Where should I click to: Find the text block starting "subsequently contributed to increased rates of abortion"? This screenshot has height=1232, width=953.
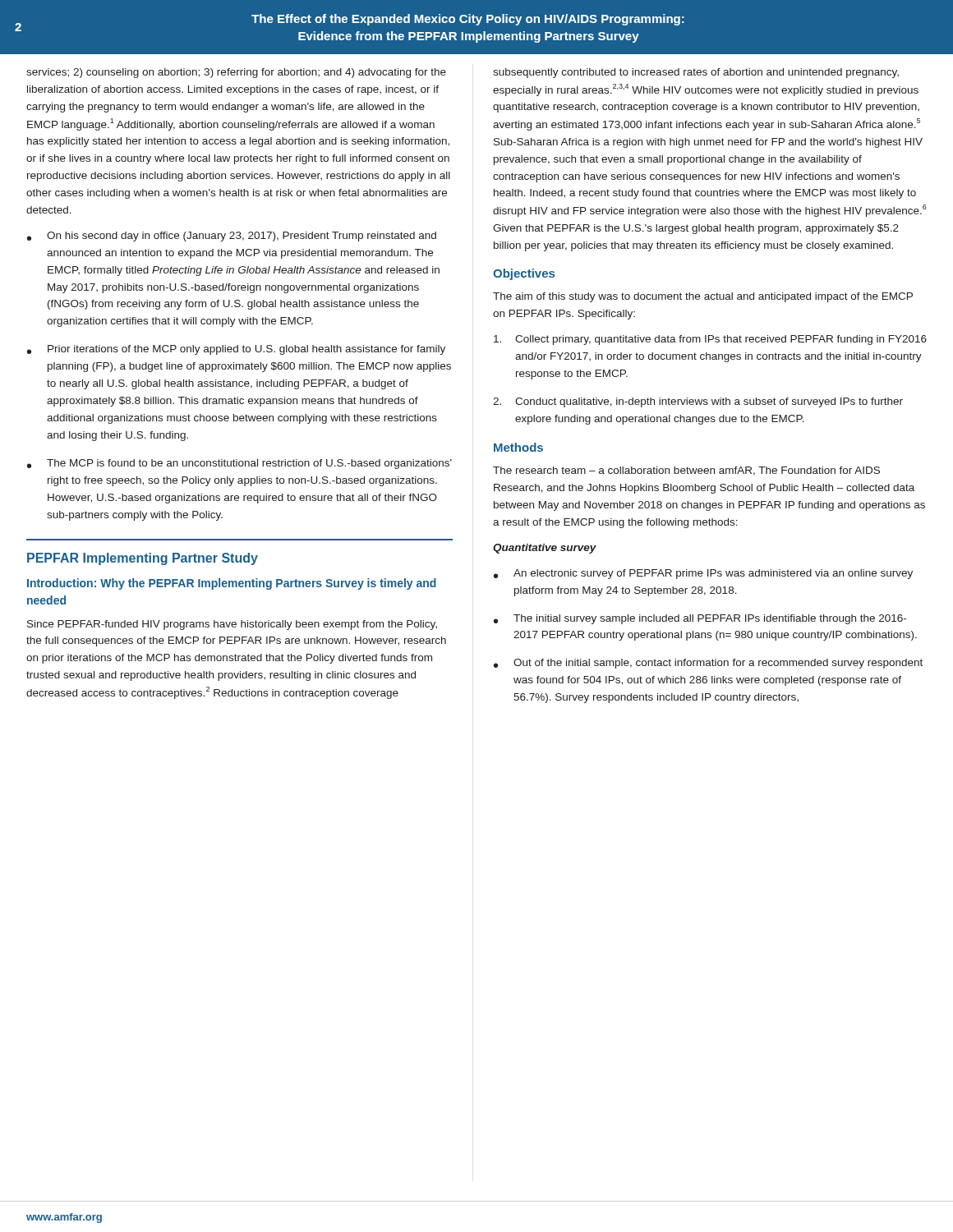(x=710, y=159)
